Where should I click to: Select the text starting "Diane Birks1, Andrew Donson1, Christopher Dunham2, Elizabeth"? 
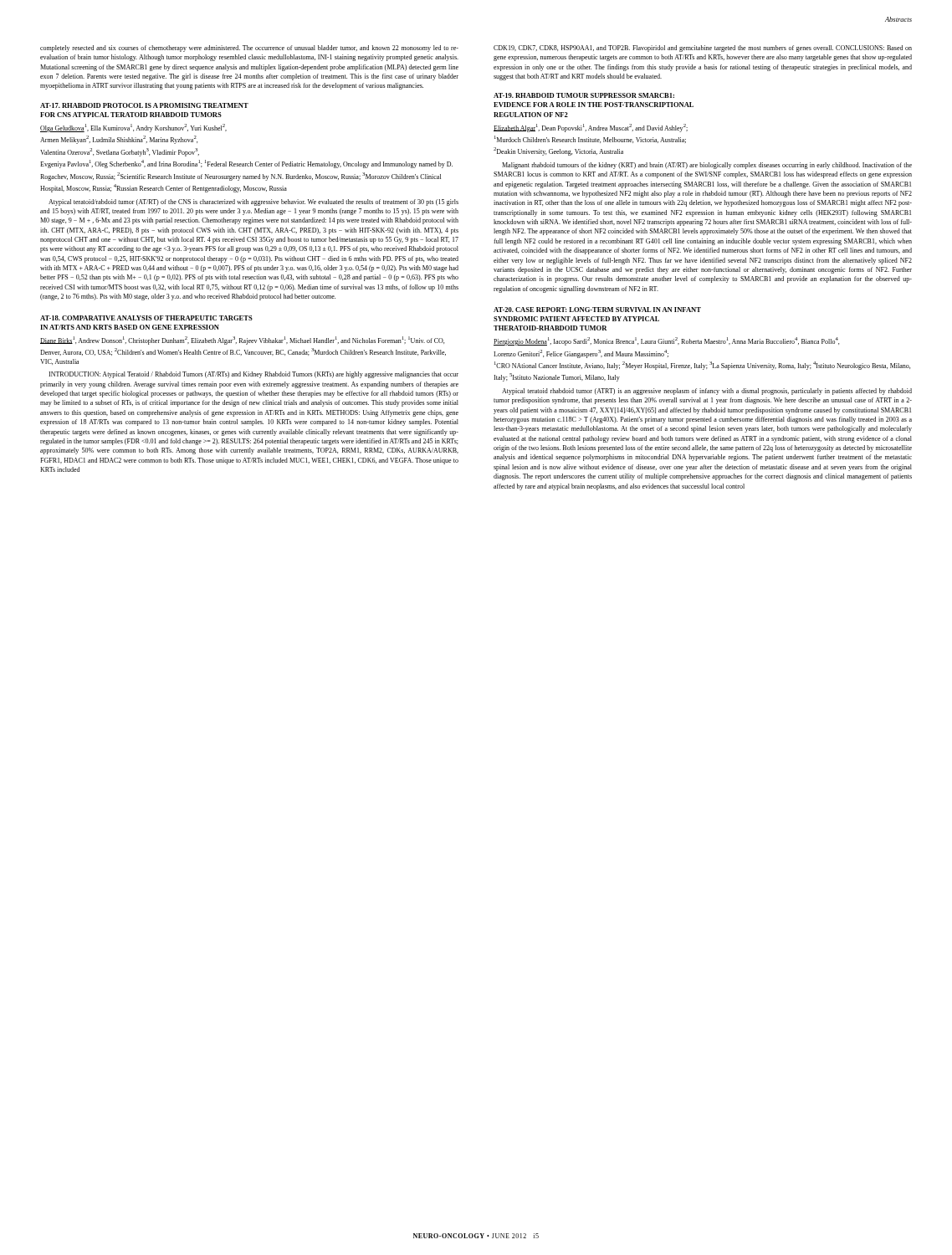coord(243,350)
